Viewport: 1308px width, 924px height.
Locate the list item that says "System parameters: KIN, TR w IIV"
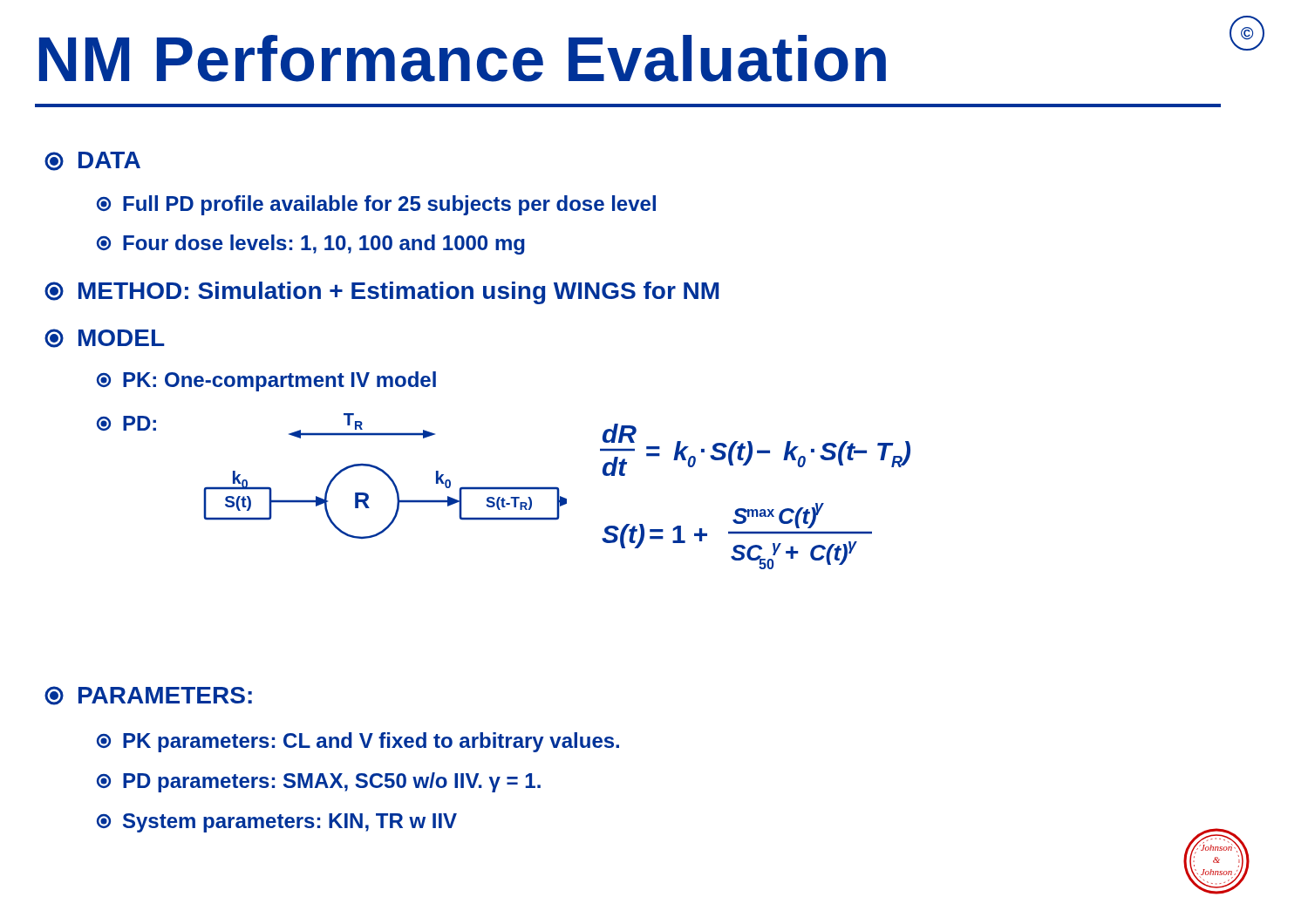click(276, 821)
